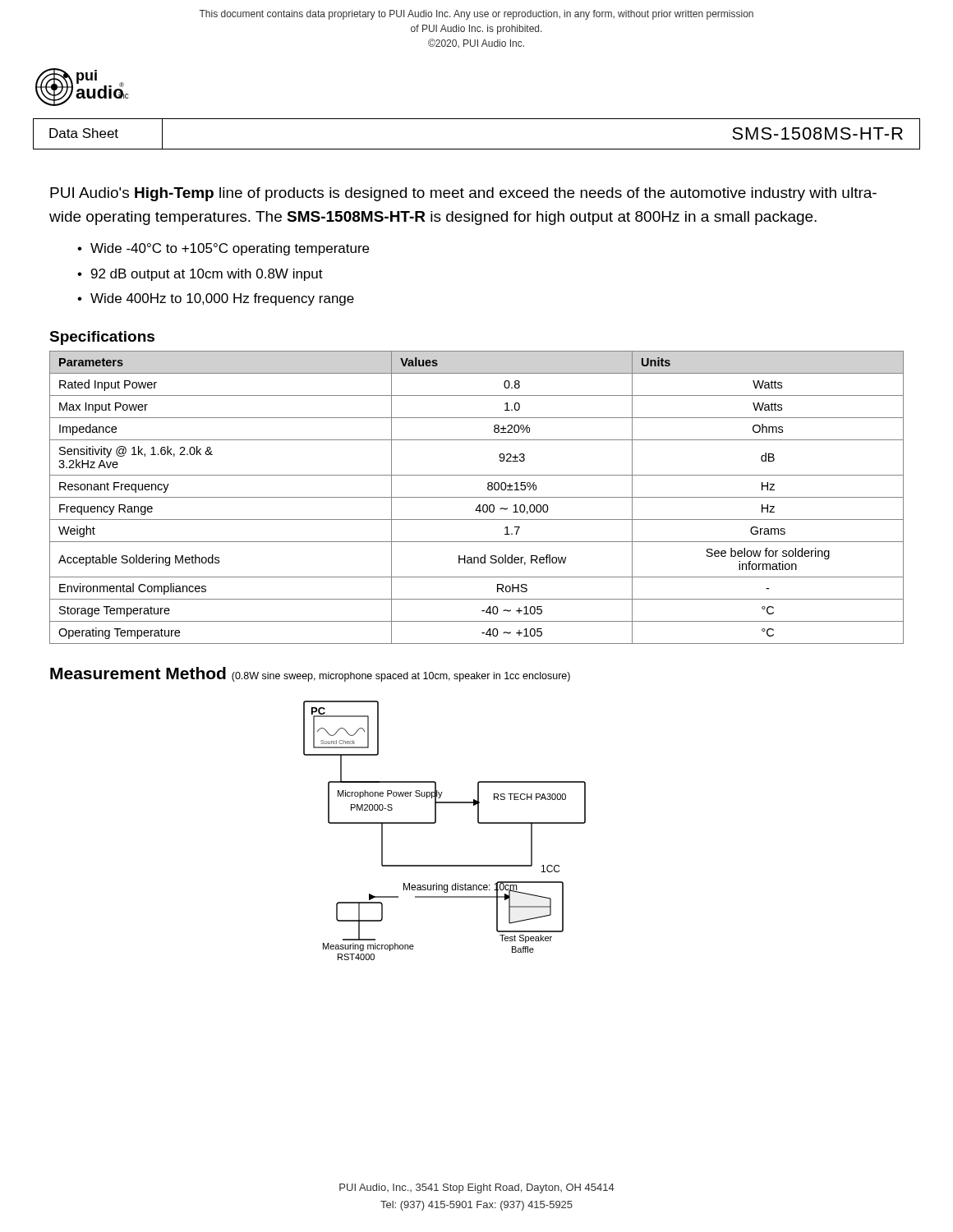Select the list item that reads "92 dB output at"
The width and height of the screenshot is (953, 1232).
(x=206, y=274)
